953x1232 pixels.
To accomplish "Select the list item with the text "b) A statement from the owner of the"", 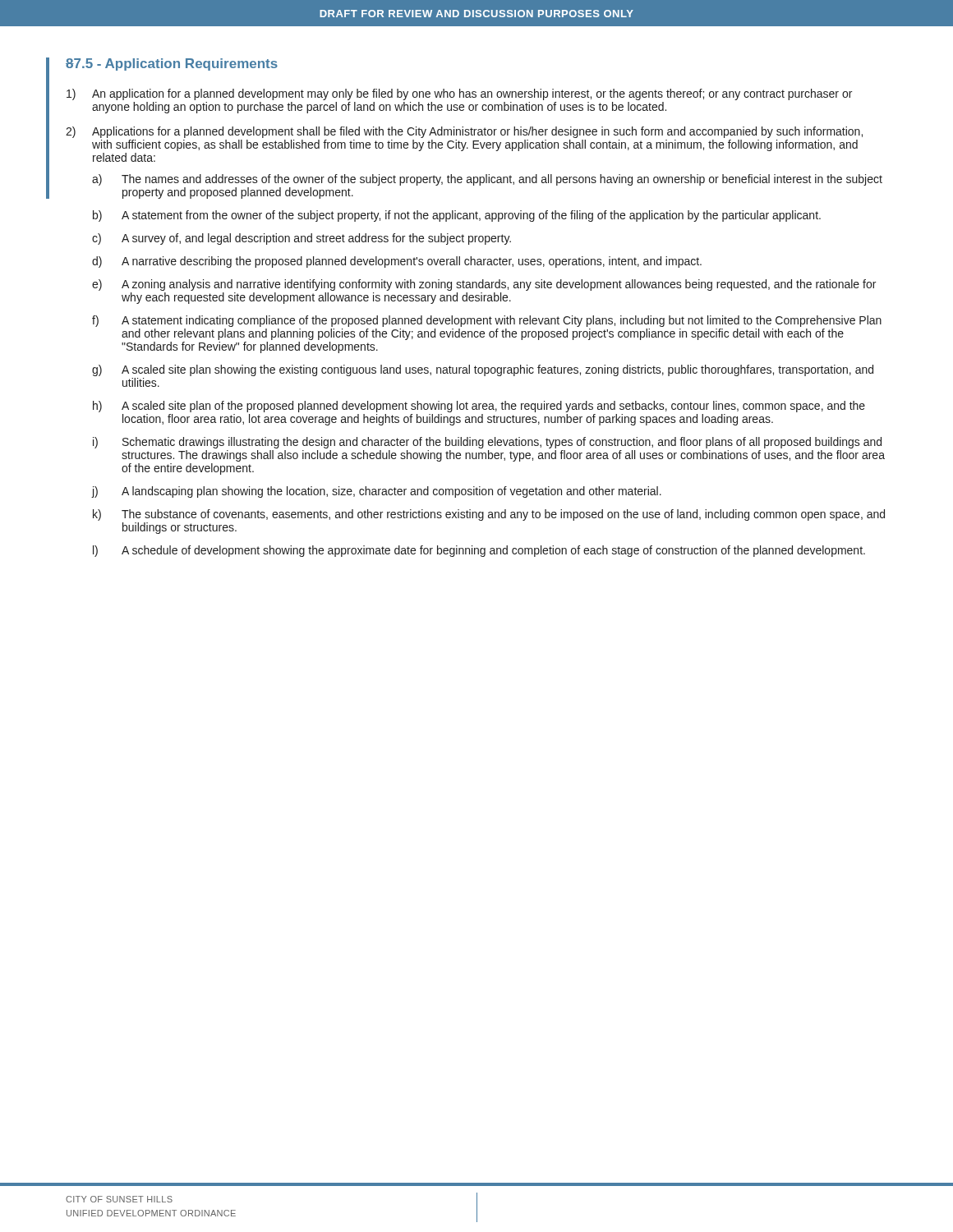I will 490,215.
